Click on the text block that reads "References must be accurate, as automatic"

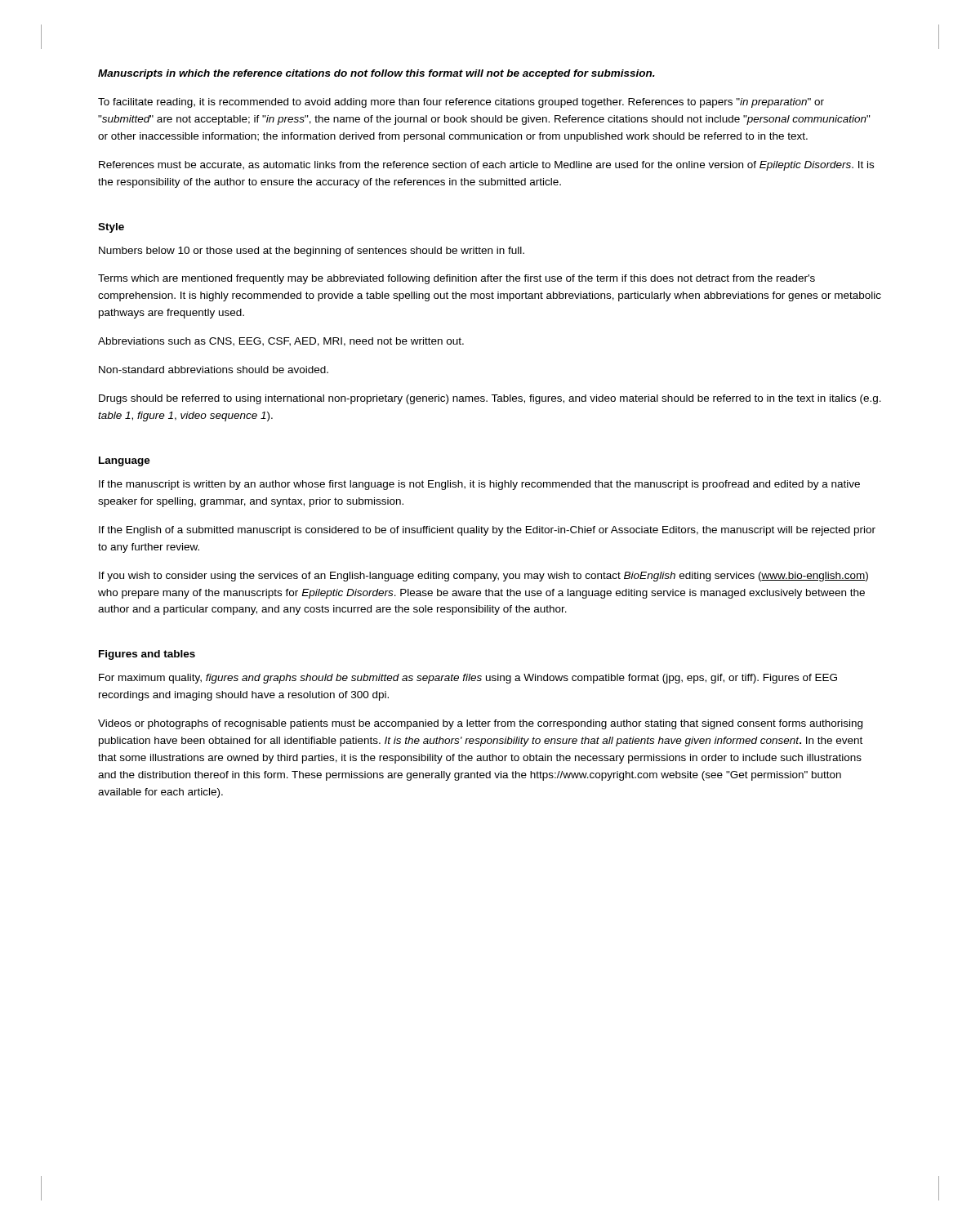point(486,173)
